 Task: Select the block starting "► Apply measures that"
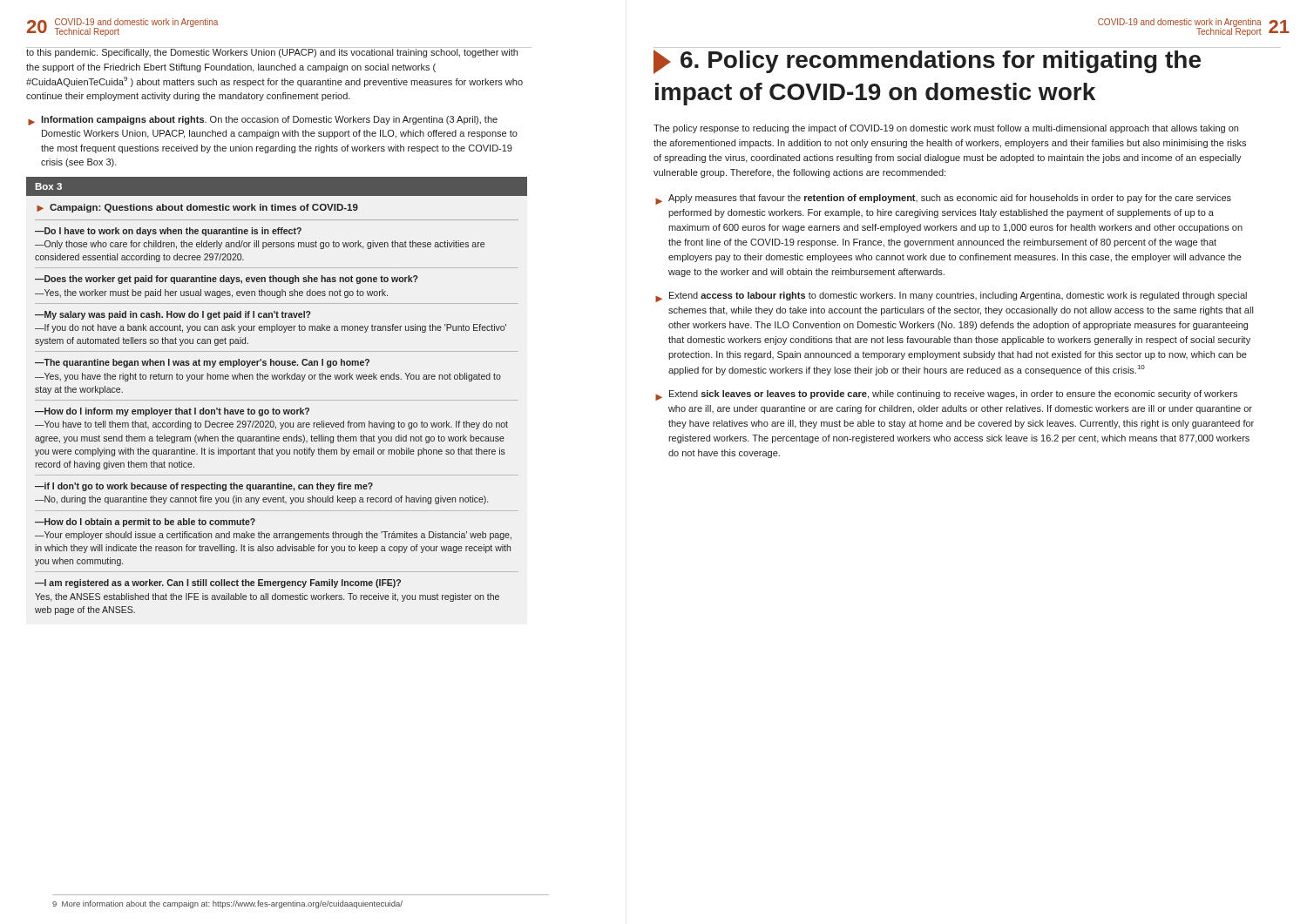[954, 235]
